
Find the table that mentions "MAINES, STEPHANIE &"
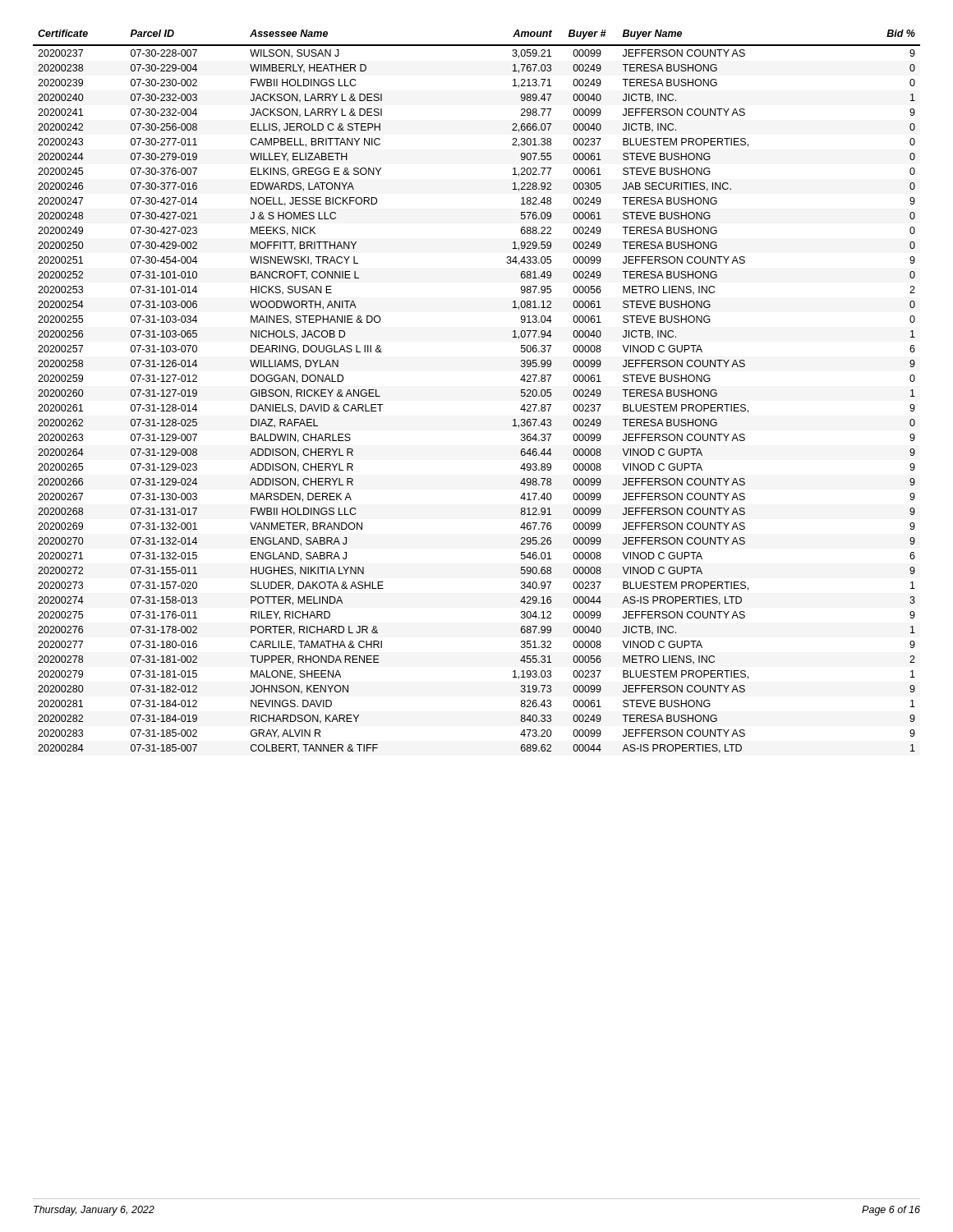coord(476,390)
